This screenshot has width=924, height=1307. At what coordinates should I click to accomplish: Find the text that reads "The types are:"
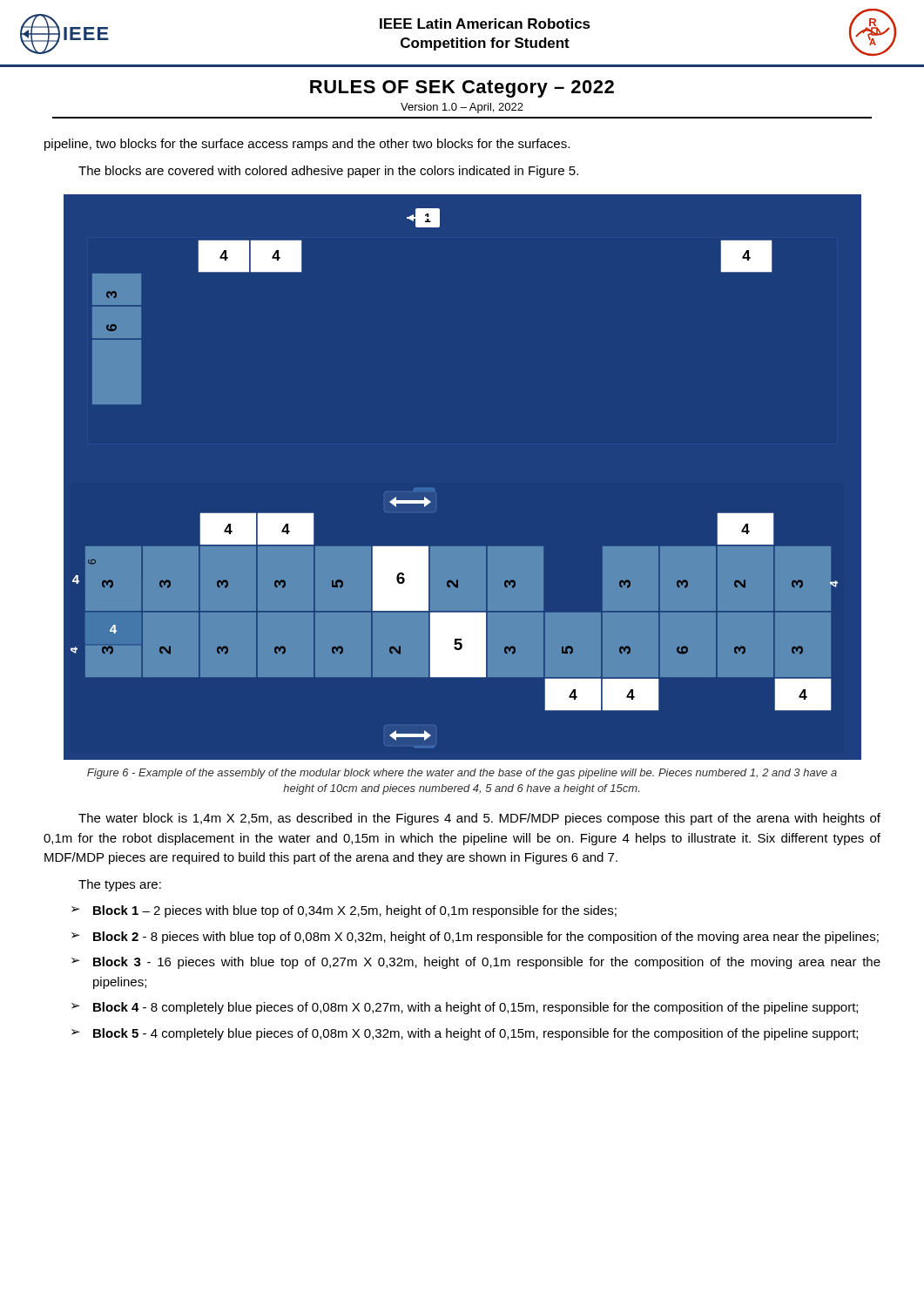coord(120,884)
